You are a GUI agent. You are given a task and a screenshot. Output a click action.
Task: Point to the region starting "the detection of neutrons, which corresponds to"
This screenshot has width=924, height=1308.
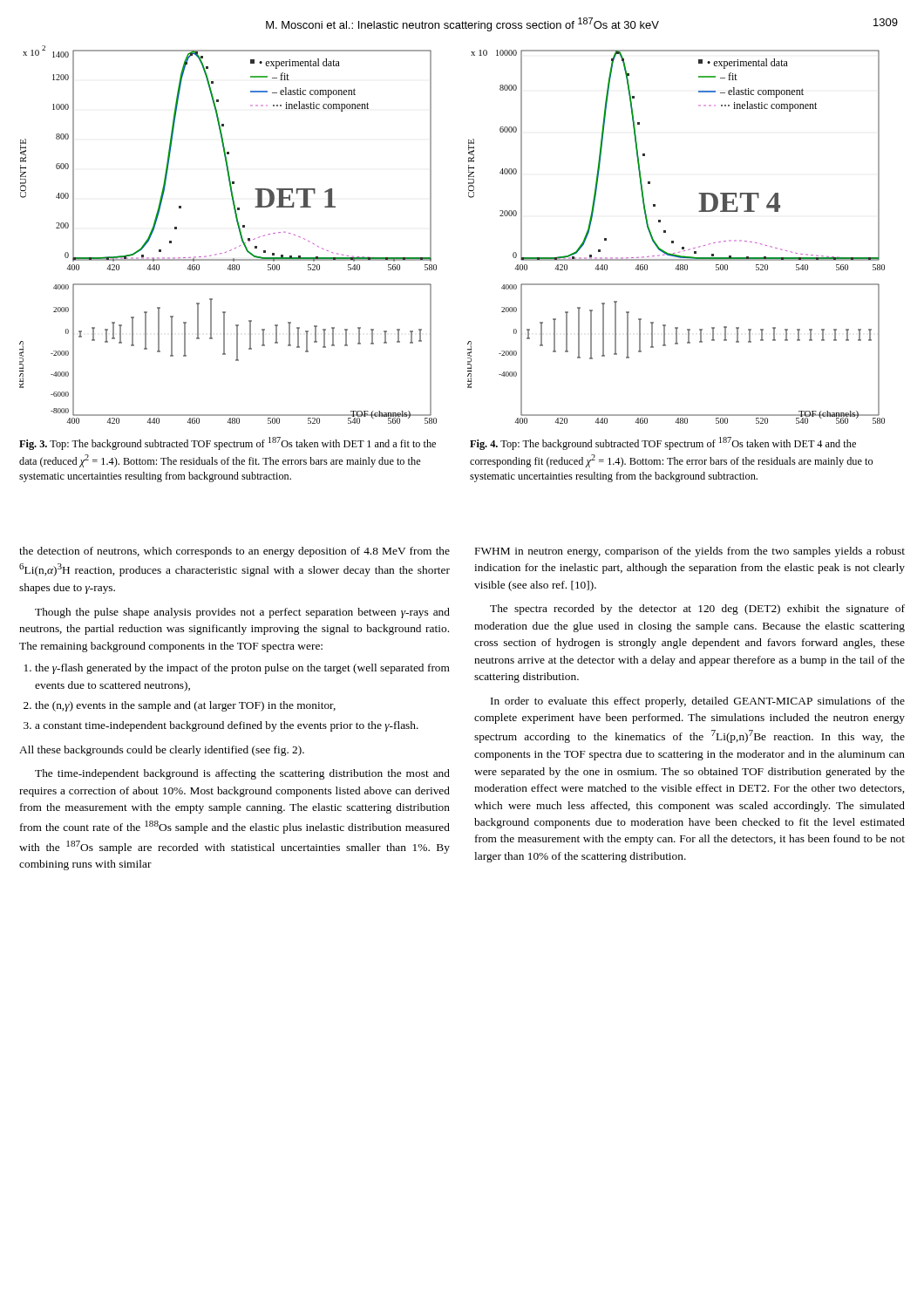tap(235, 569)
